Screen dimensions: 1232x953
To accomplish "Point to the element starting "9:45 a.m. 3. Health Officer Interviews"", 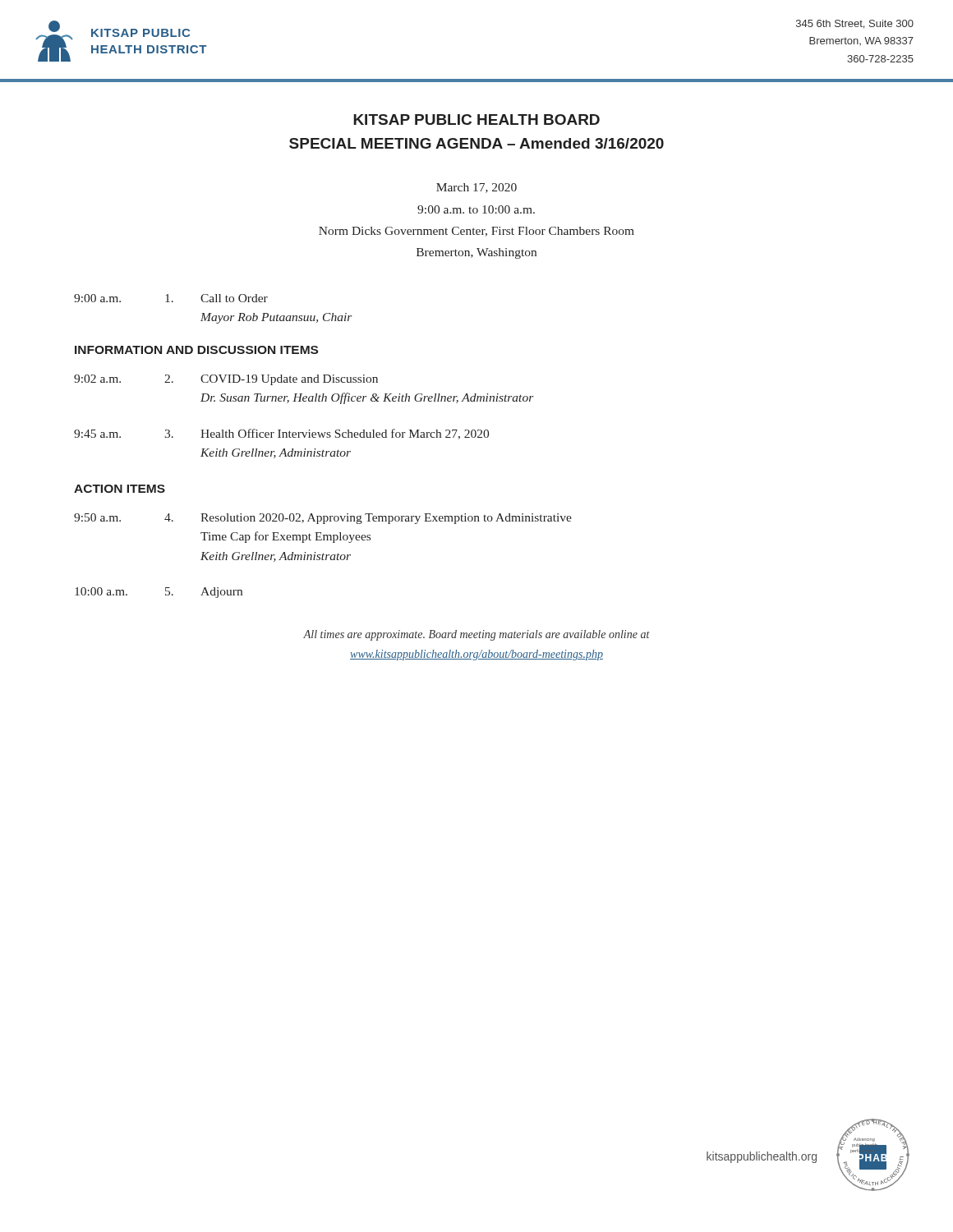I will [x=282, y=443].
